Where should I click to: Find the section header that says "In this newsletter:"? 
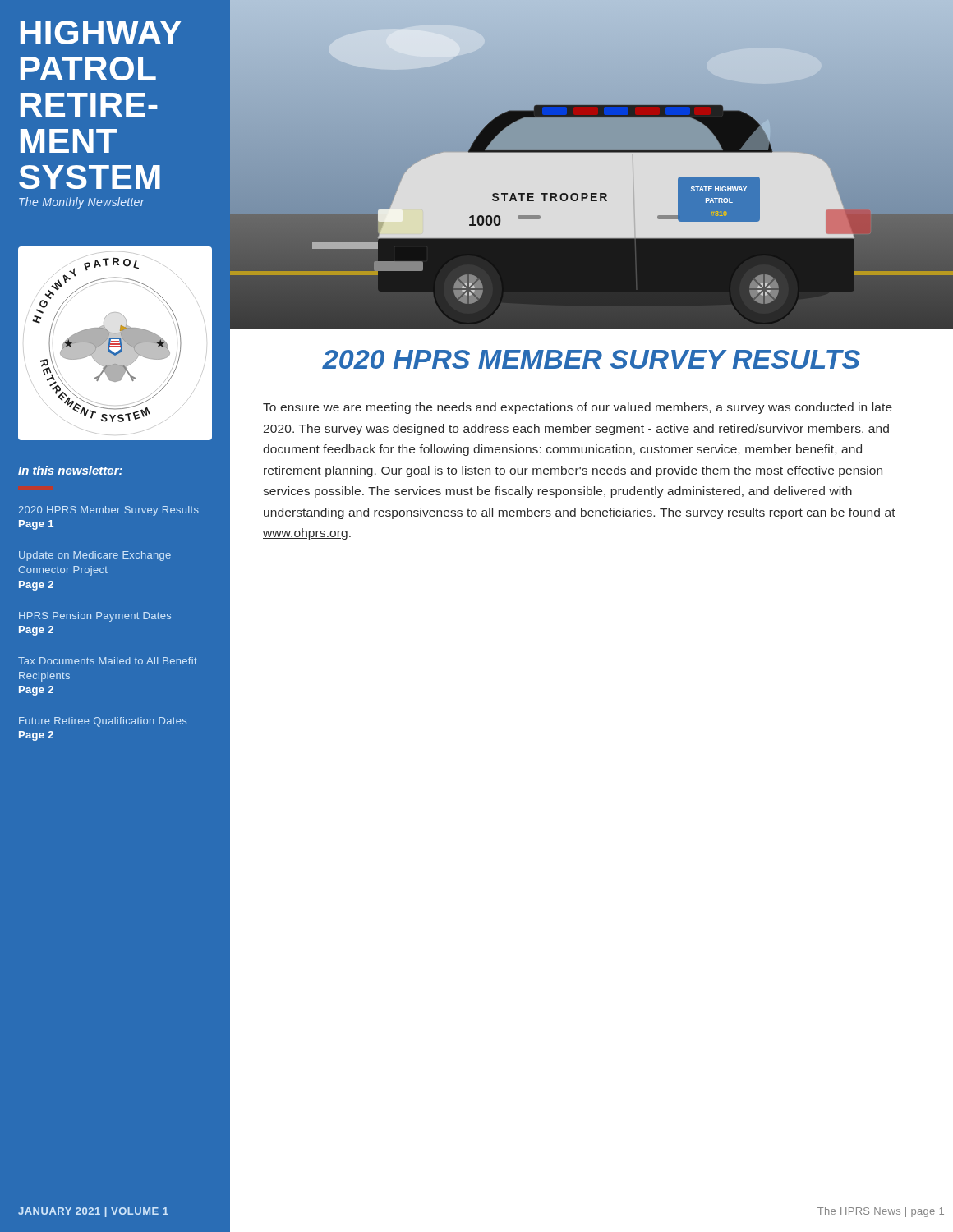[70, 470]
